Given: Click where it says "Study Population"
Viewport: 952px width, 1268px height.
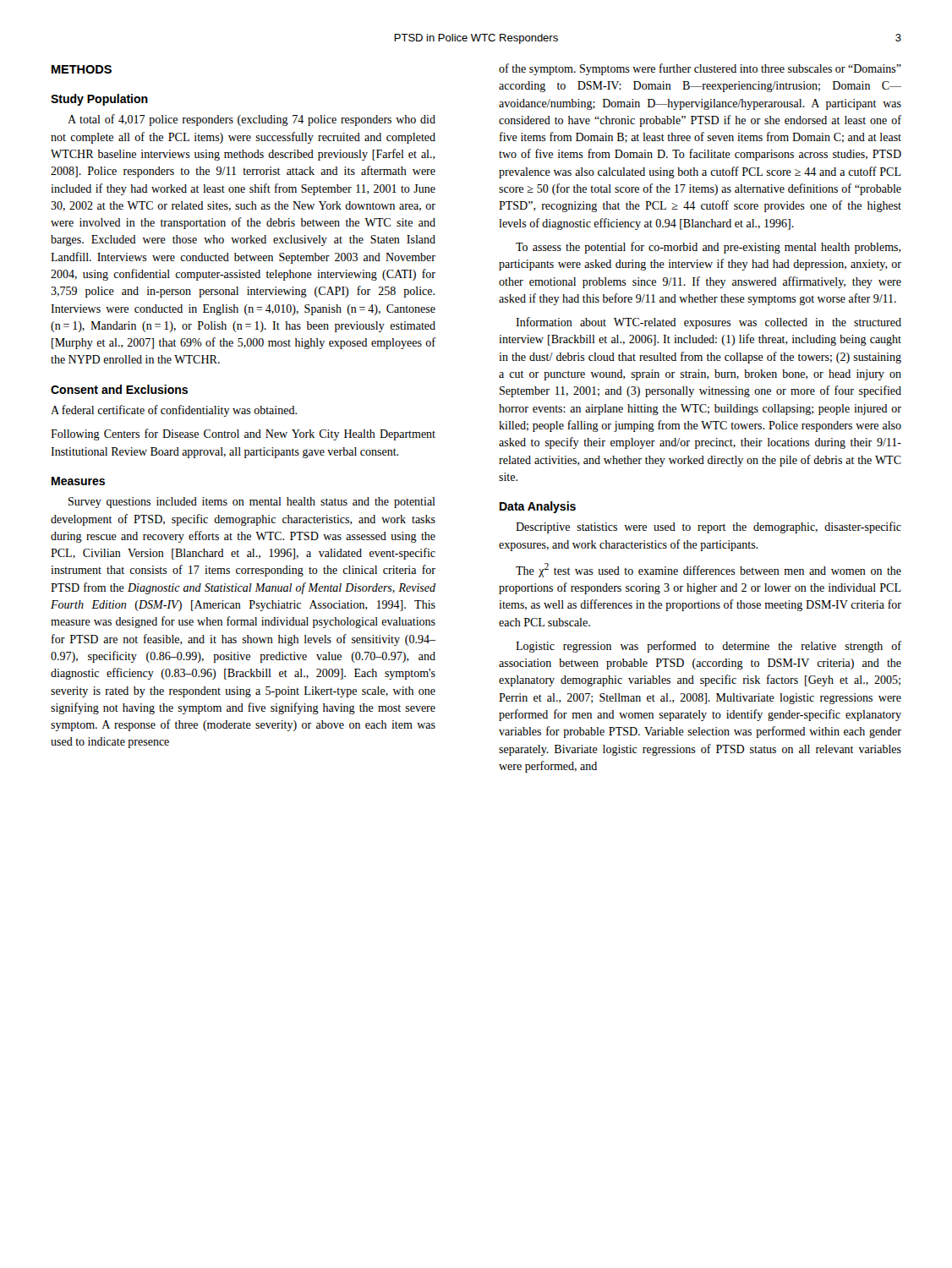Looking at the screenshot, I should (99, 99).
